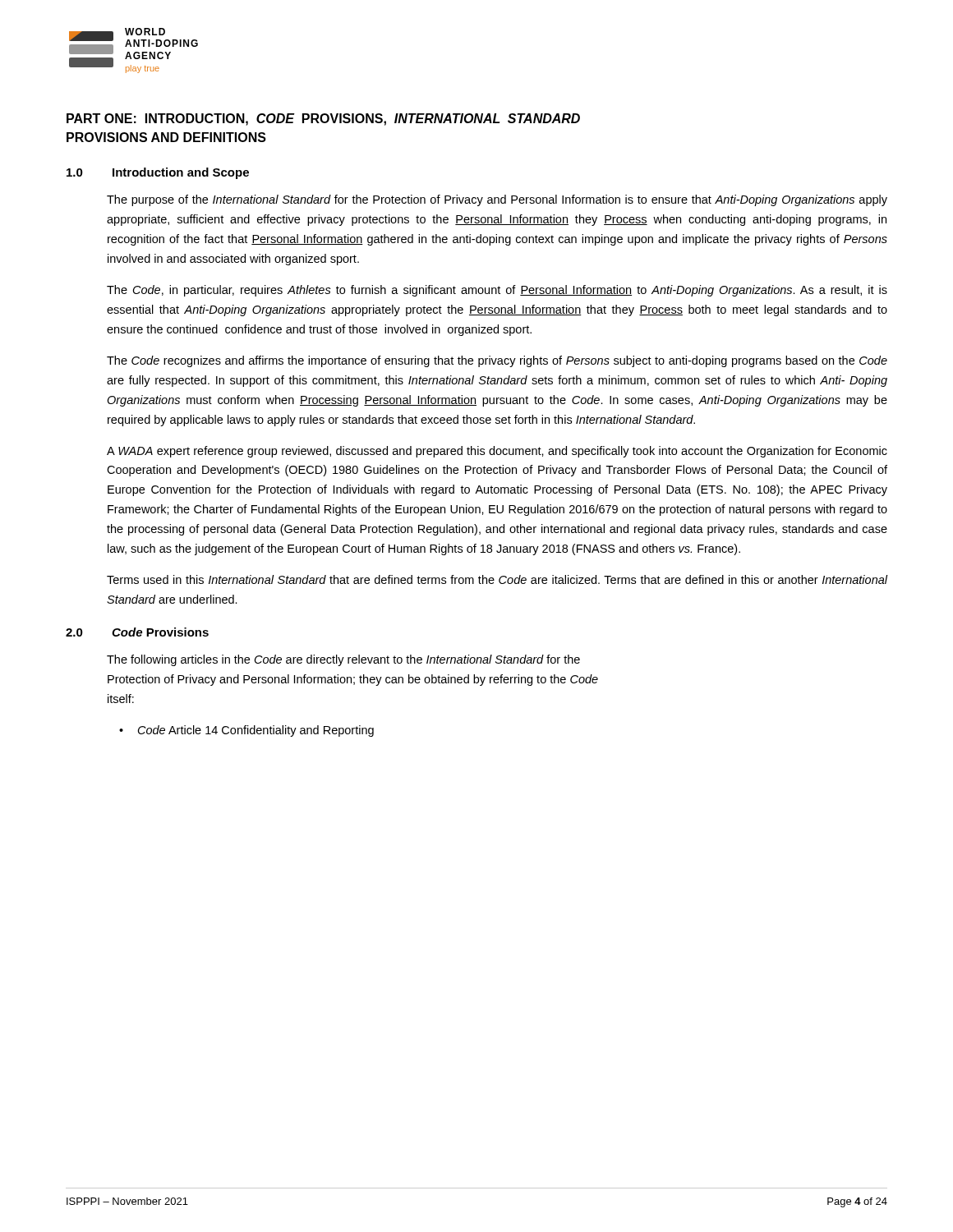Find the block on this page that starts "The purpose of the International Standard for"
Image resolution: width=953 pixels, height=1232 pixels.
[497, 229]
